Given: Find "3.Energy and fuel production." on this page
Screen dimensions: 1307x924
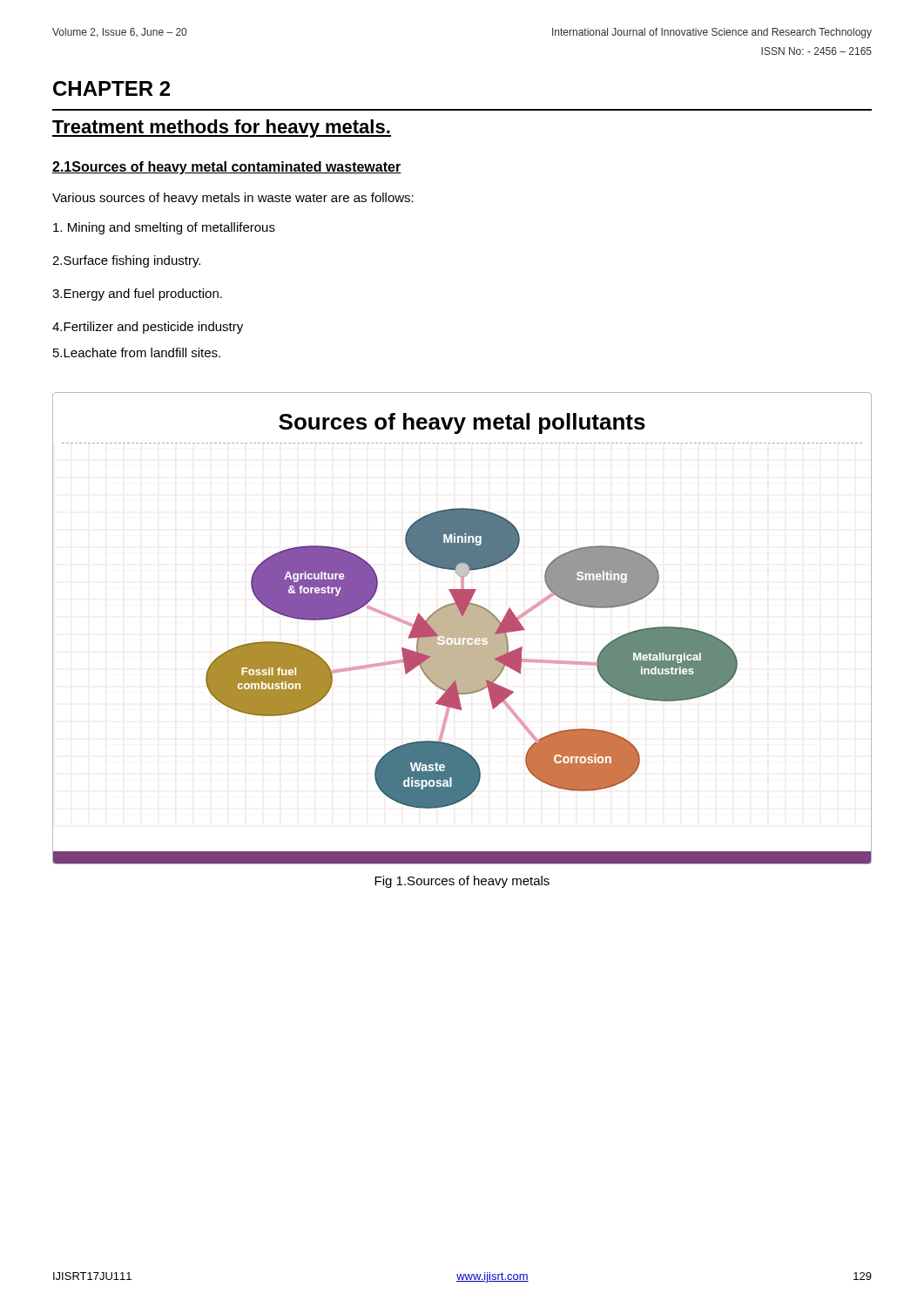Looking at the screenshot, I should (x=138, y=293).
